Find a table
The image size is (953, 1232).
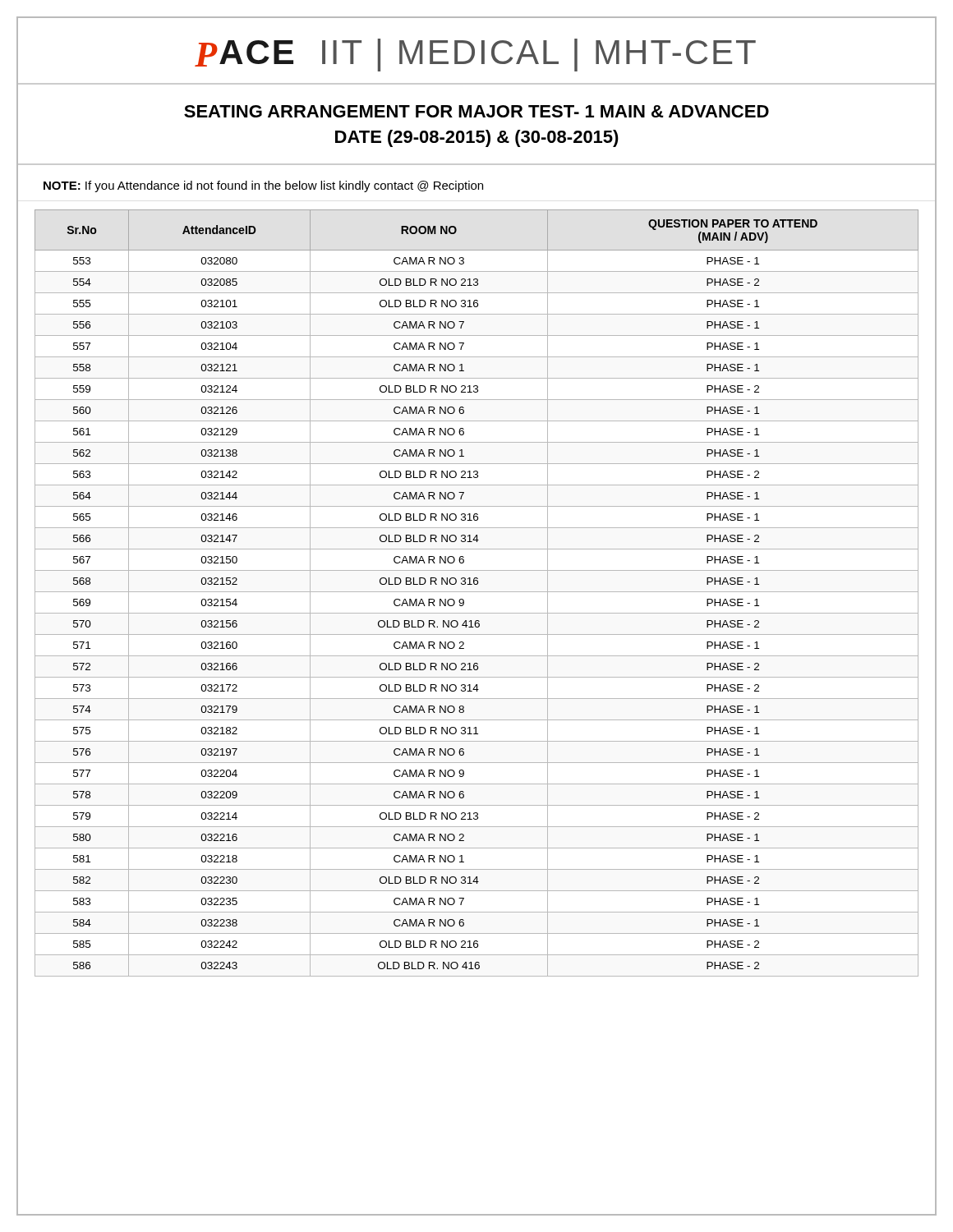tap(476, 593)
